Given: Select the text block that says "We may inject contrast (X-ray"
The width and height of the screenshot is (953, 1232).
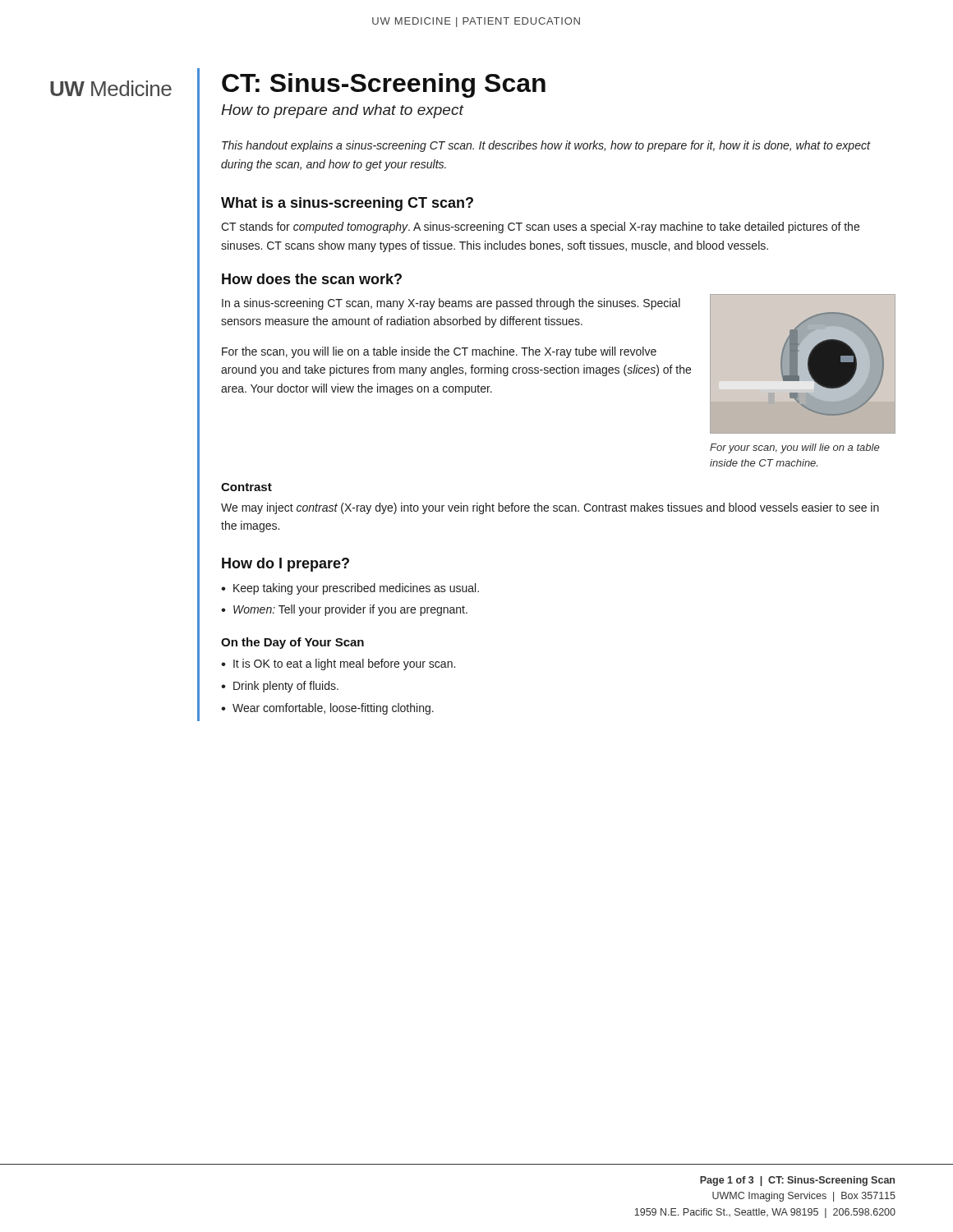Looking at the screenshot, I should pyautogui.click(x=550, y=517).
